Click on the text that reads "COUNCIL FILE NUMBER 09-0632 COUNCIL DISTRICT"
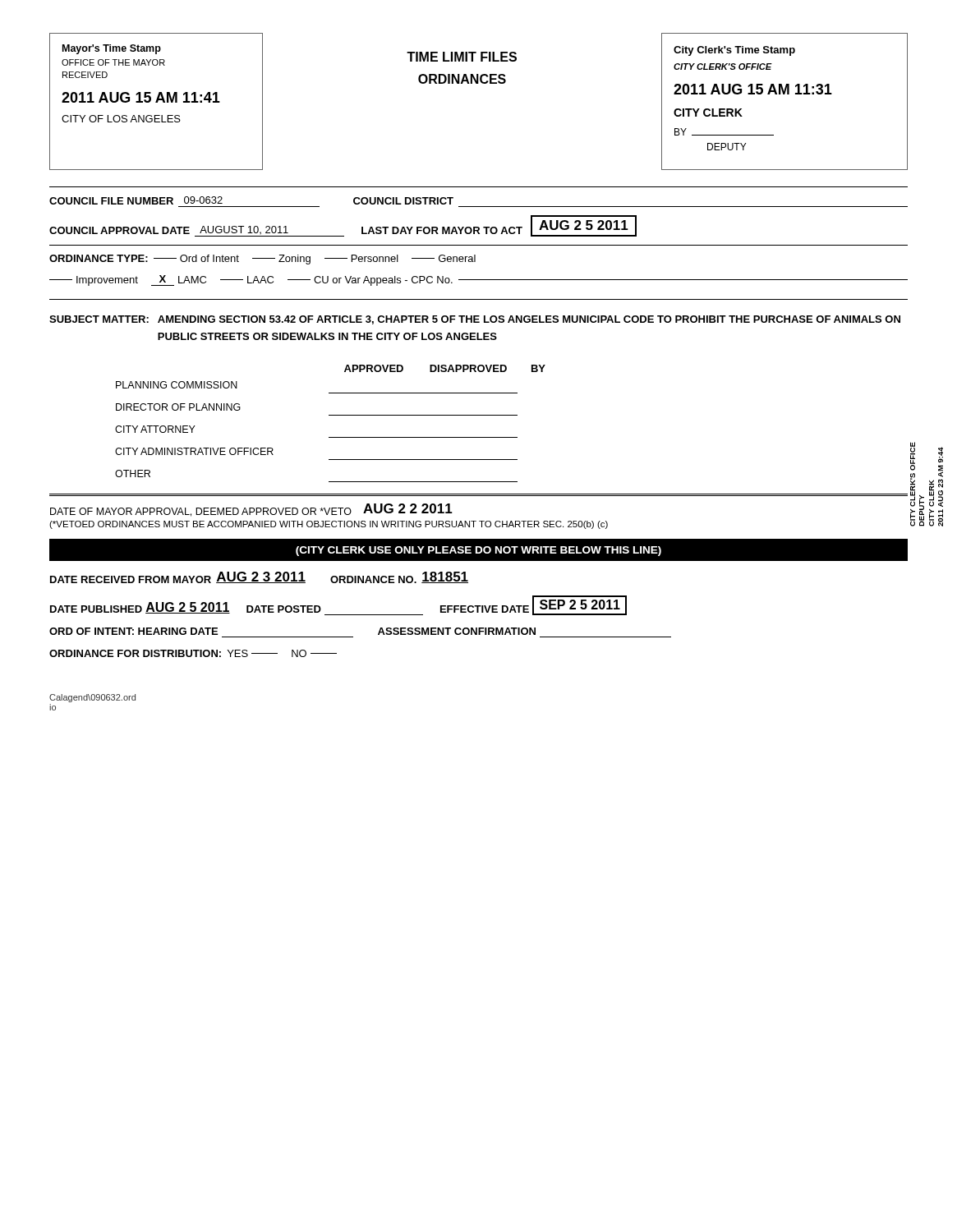The height and width of the screenshot is (1232, 957). [478, 200]
